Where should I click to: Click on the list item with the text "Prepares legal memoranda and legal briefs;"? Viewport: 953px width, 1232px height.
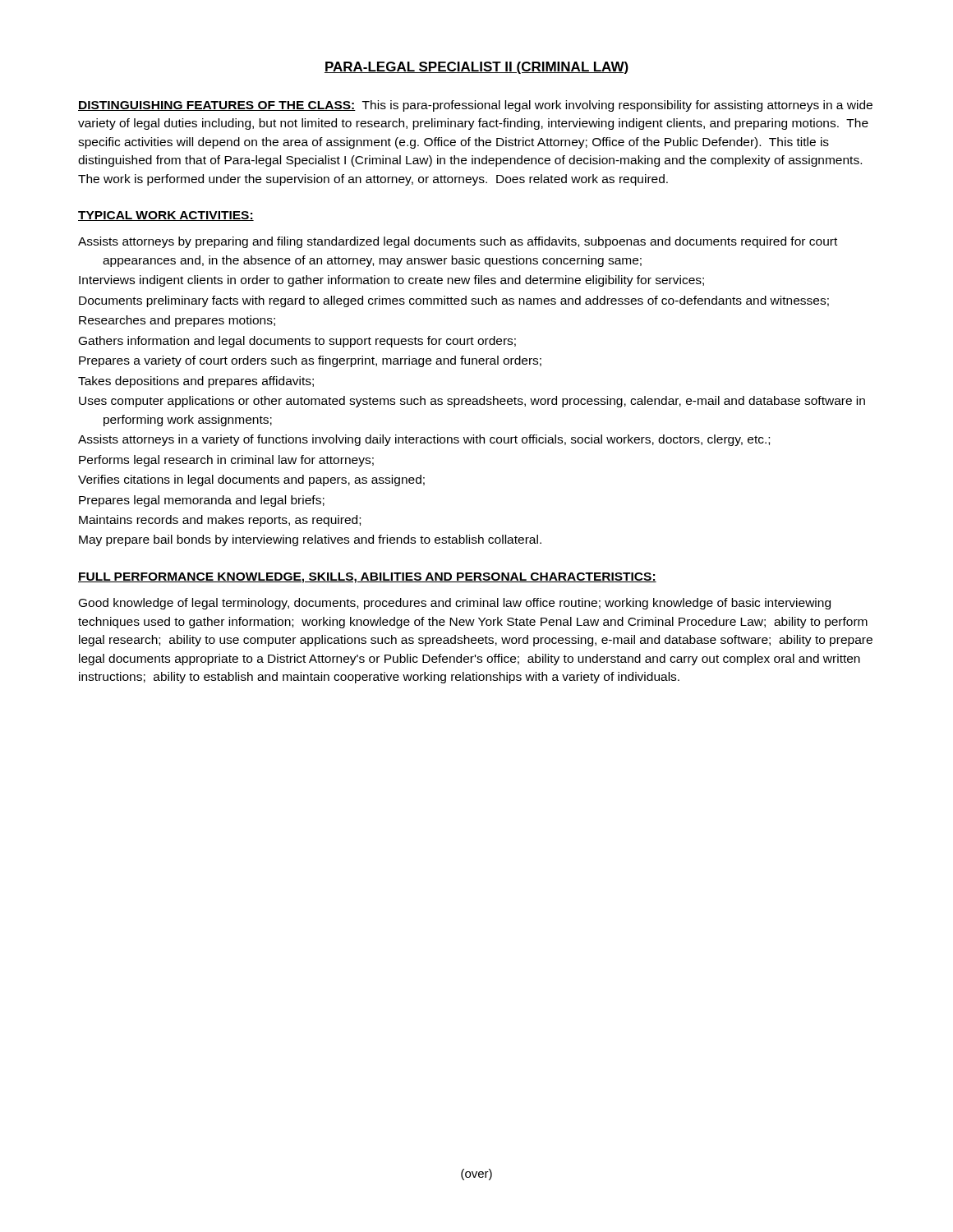(202, 499)
